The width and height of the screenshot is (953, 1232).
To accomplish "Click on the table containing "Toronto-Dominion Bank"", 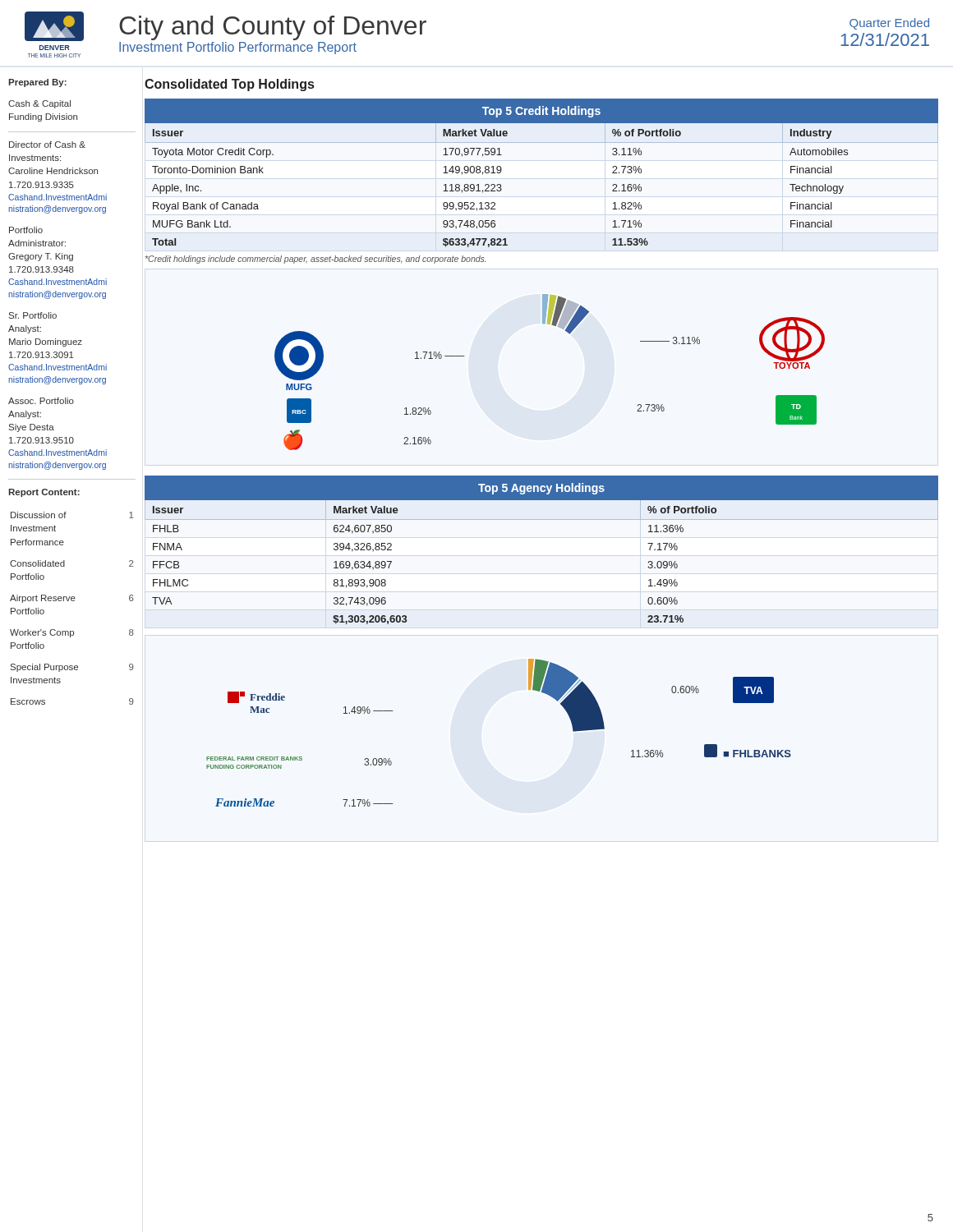I will (x=541, y=175).
